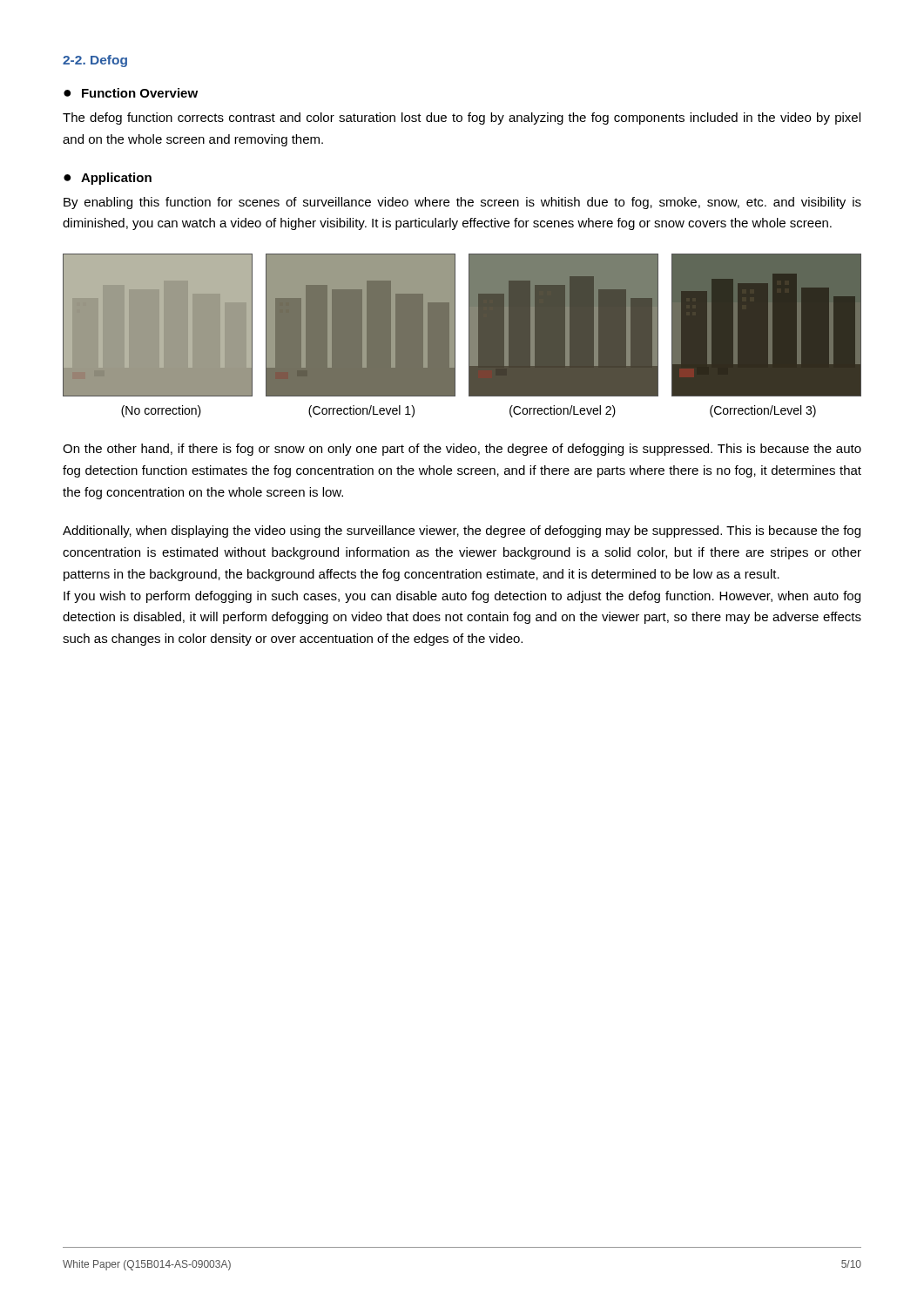Select the region starting "(No correction) (Correction/Level 1) (Correction/Level 2) (Correction/Level 3)"
924x1307 pixels.
pos(162,411)
